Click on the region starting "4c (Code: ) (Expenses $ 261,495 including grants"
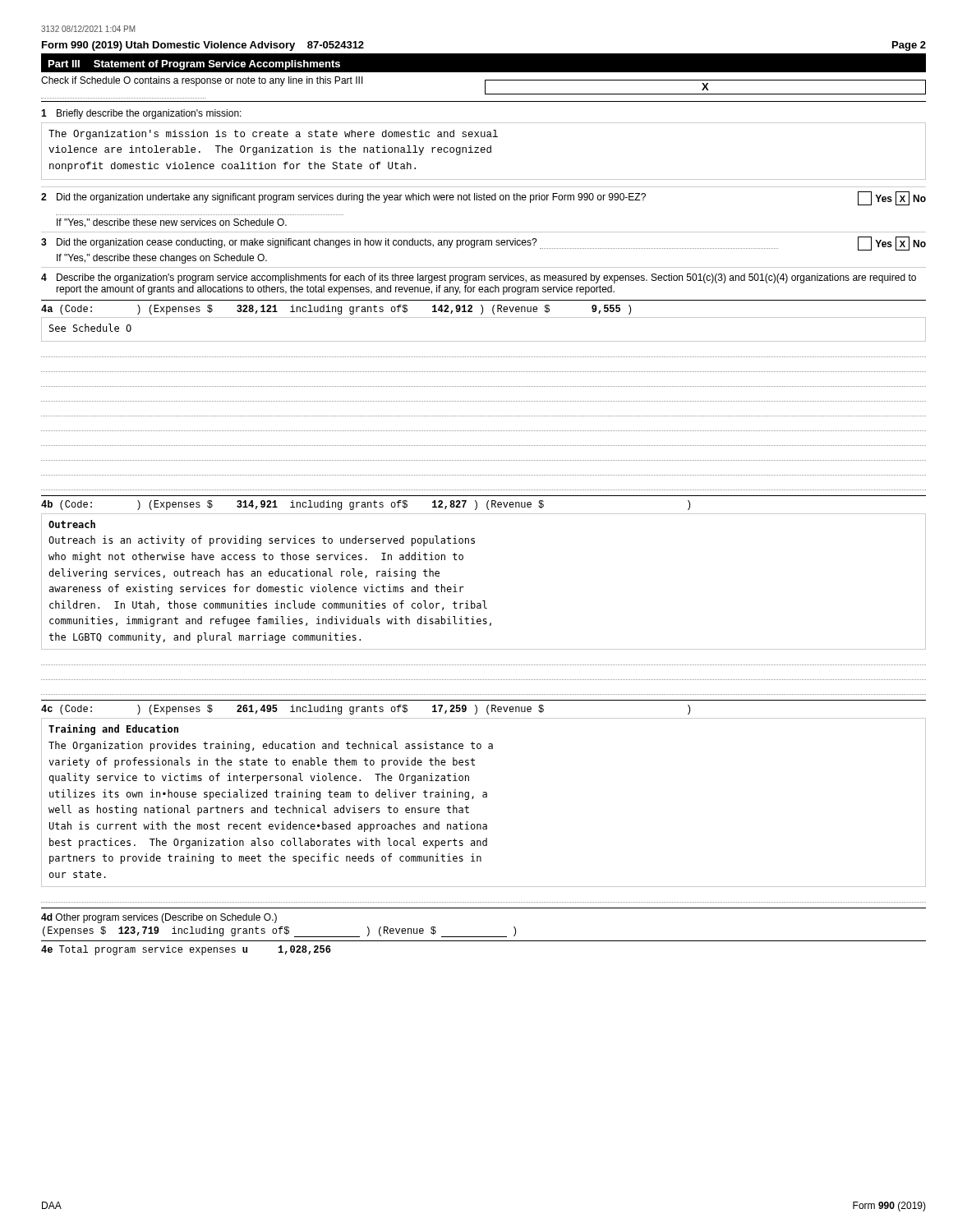The image size is (967, 1232). (x=366, y=710)
